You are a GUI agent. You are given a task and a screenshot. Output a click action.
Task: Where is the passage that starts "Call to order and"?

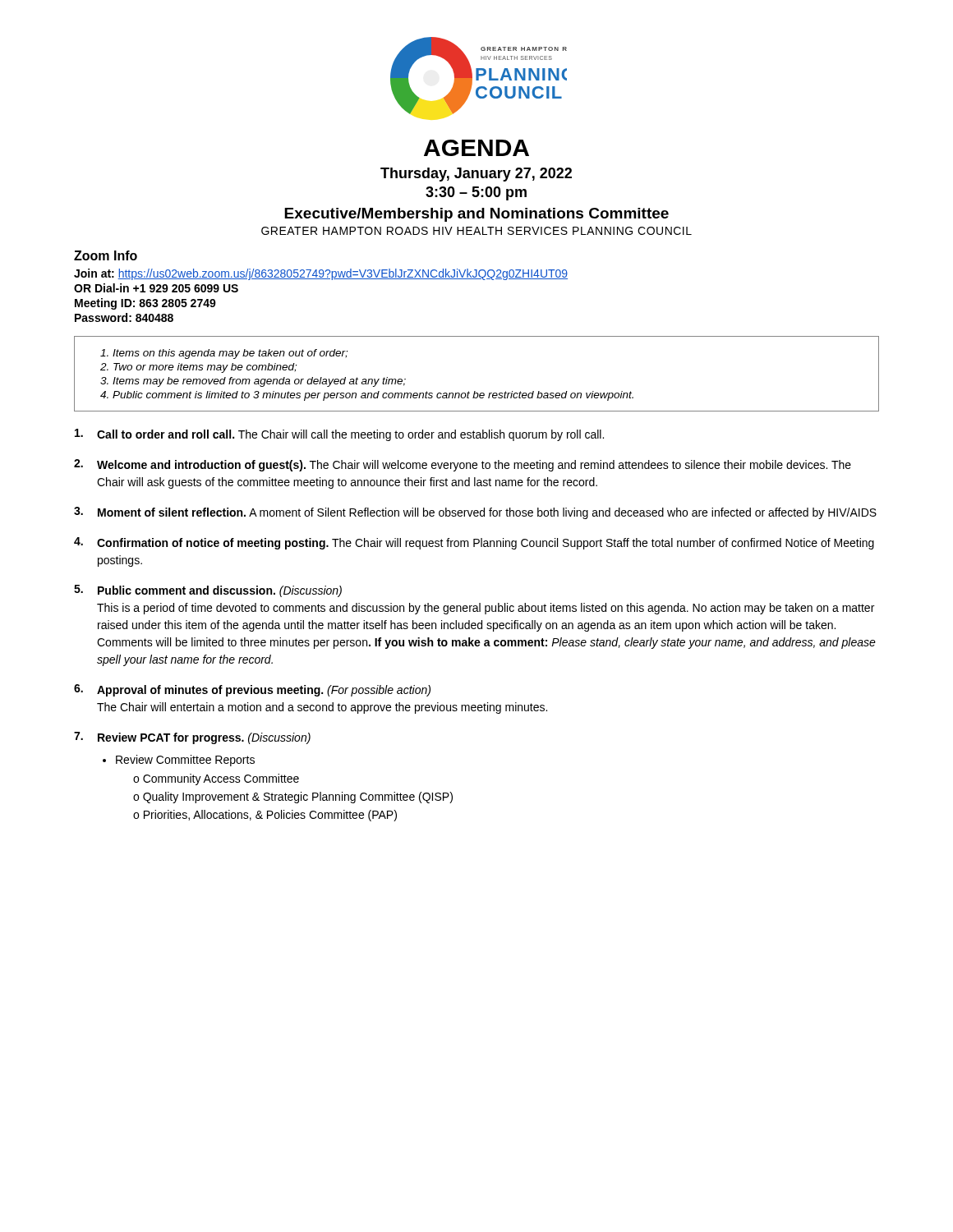pyautogui.click(x=476, y=435)
